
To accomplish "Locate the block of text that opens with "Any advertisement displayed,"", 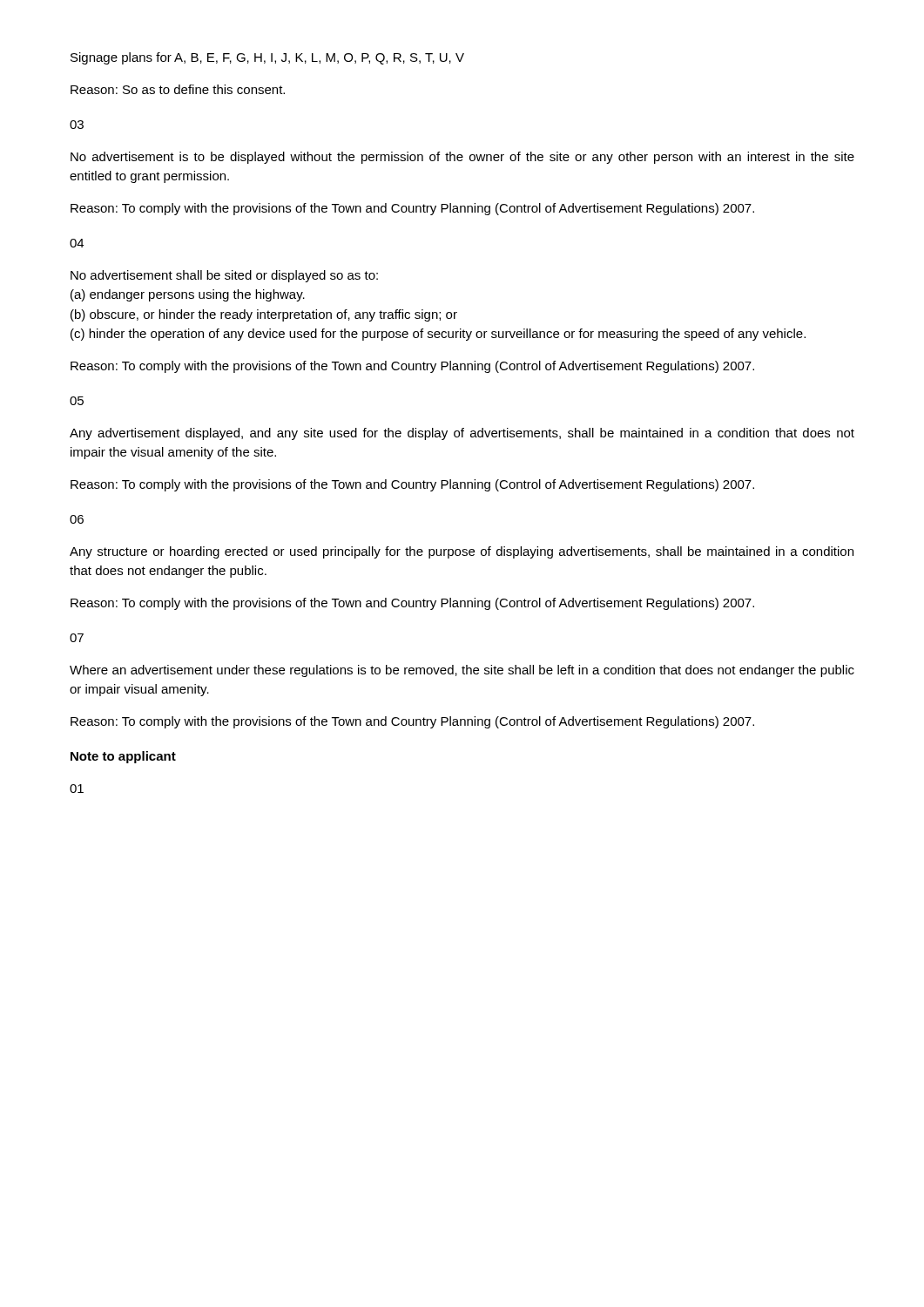I will coord(462,443).
